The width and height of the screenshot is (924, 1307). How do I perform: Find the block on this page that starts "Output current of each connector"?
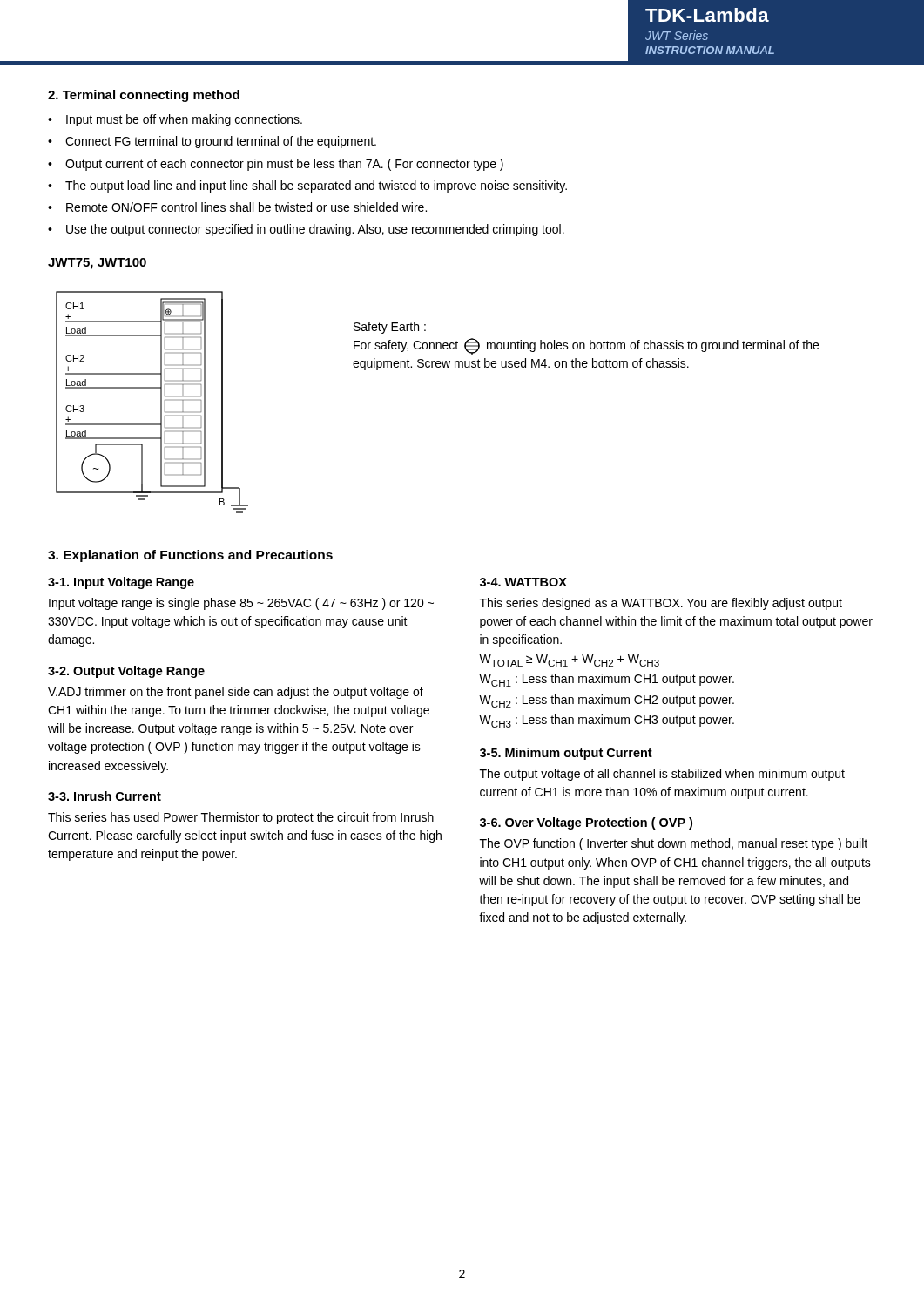click(285, 163)
